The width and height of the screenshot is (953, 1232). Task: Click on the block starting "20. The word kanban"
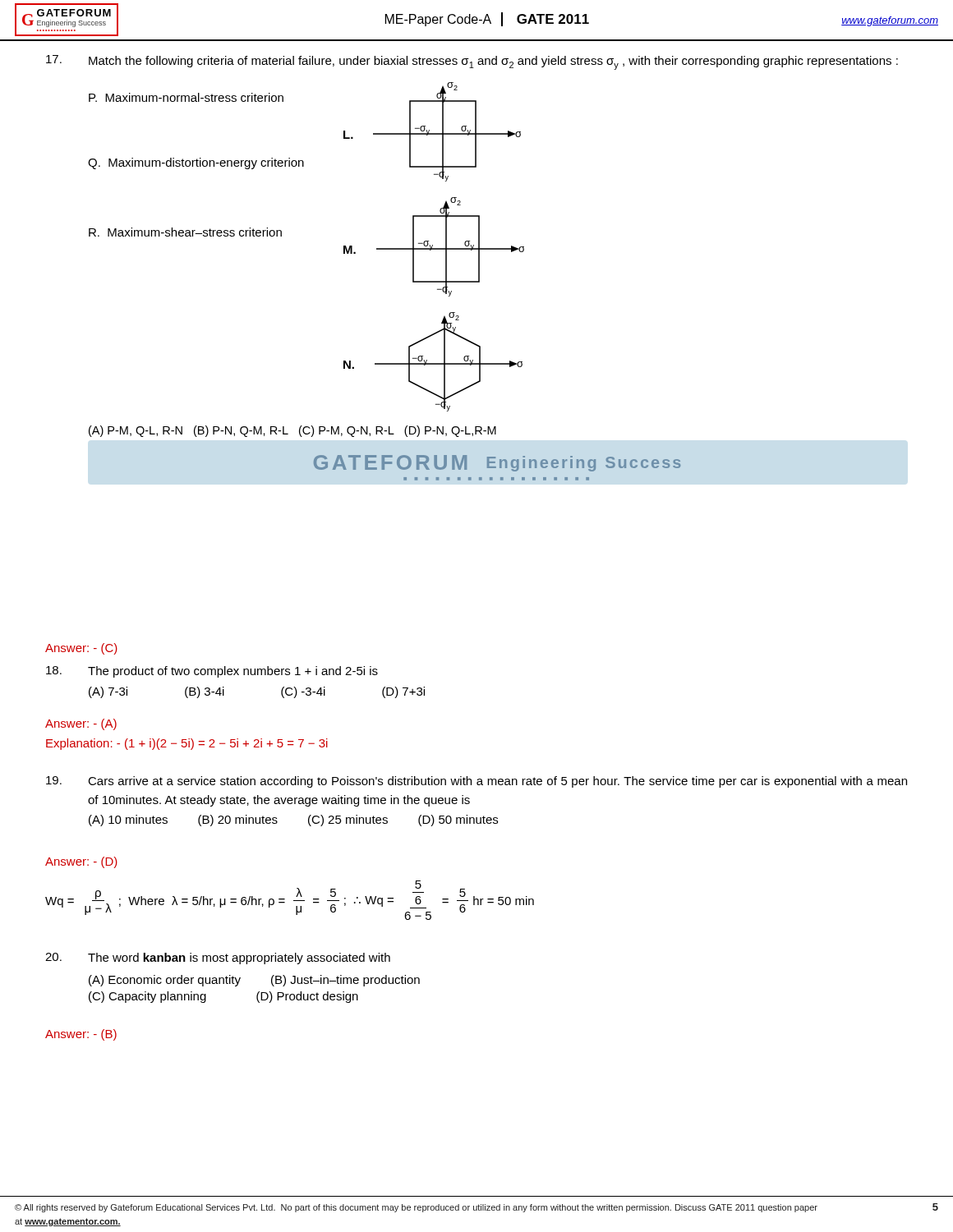(218, 958)
